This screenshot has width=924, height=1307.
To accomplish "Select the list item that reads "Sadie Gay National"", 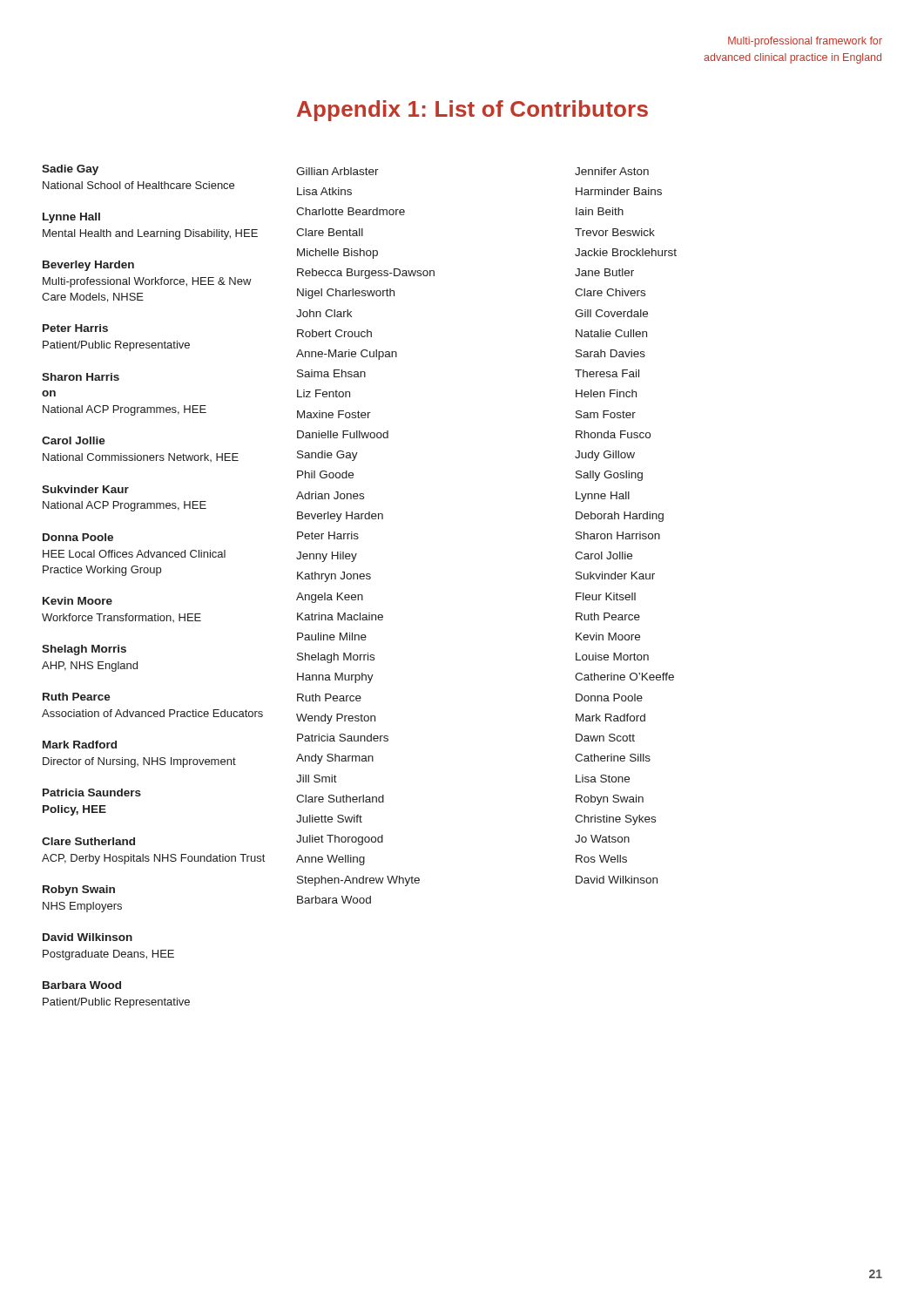I will point(155,177).
